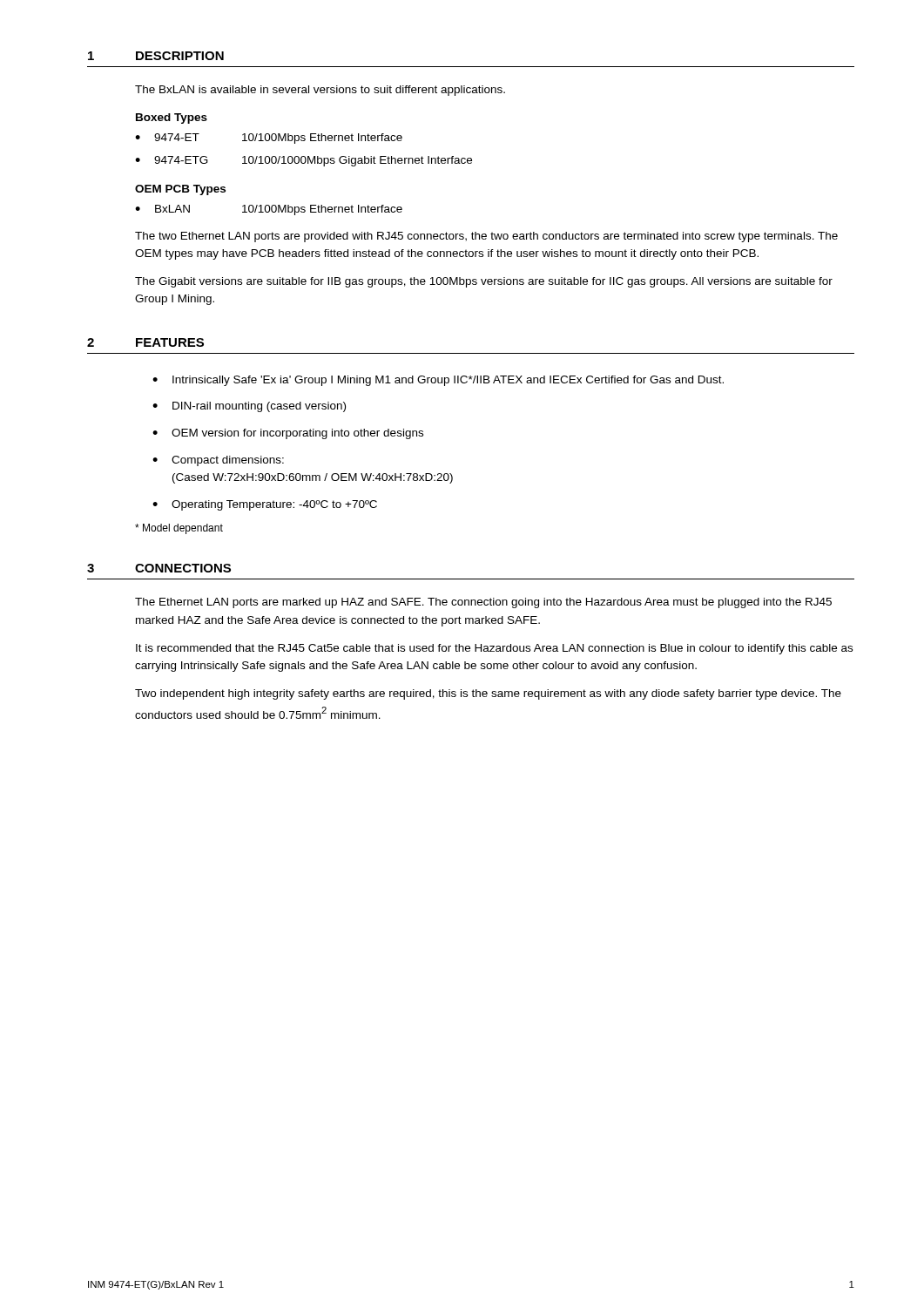Viewport: 924px width, 1307px height.
Task: Navigate to the region starting "1 DESCRIPTION"
Action: point(156,55)
